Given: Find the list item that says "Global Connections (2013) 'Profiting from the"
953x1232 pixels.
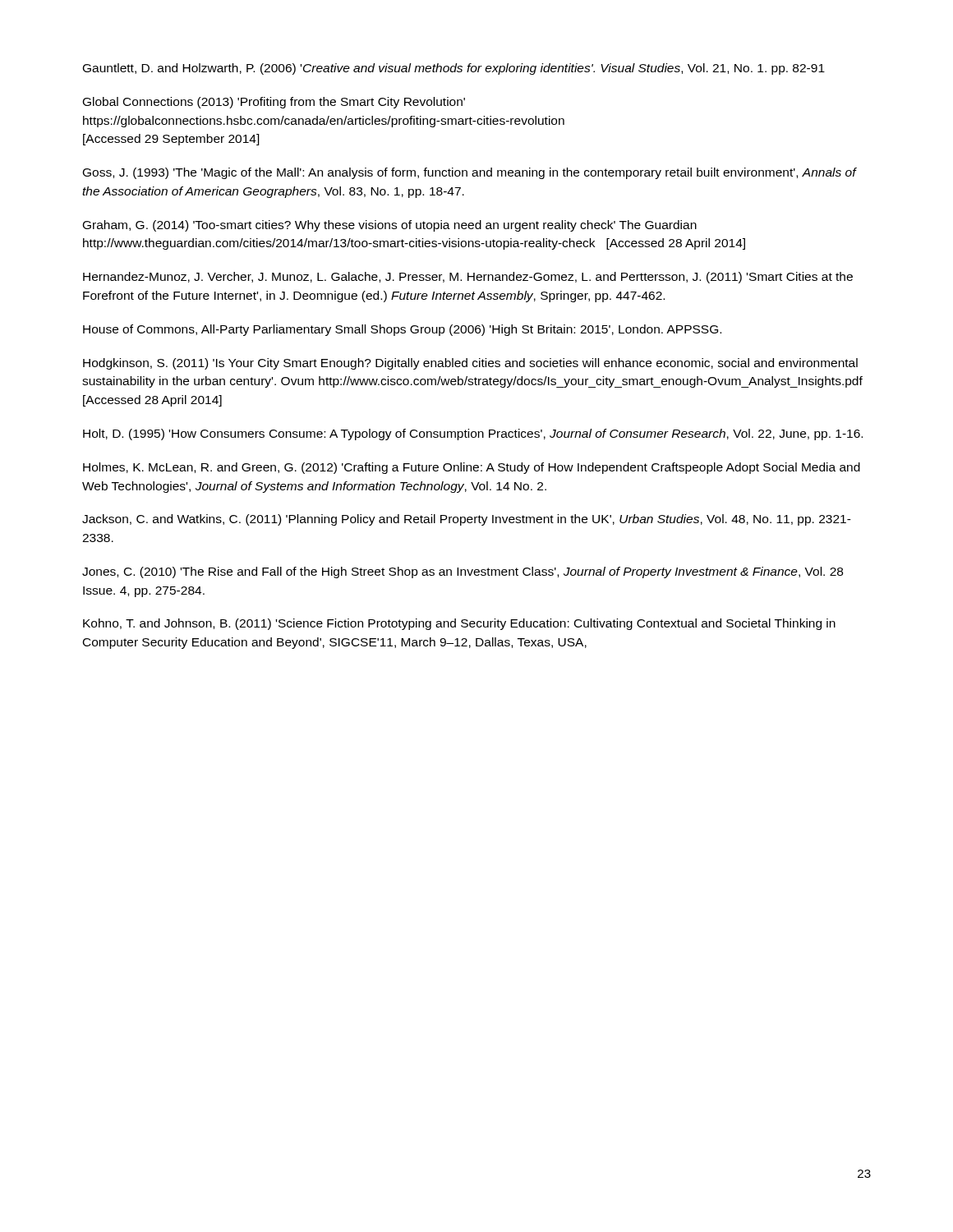Looking at the screenshot, I should [323, 120].
